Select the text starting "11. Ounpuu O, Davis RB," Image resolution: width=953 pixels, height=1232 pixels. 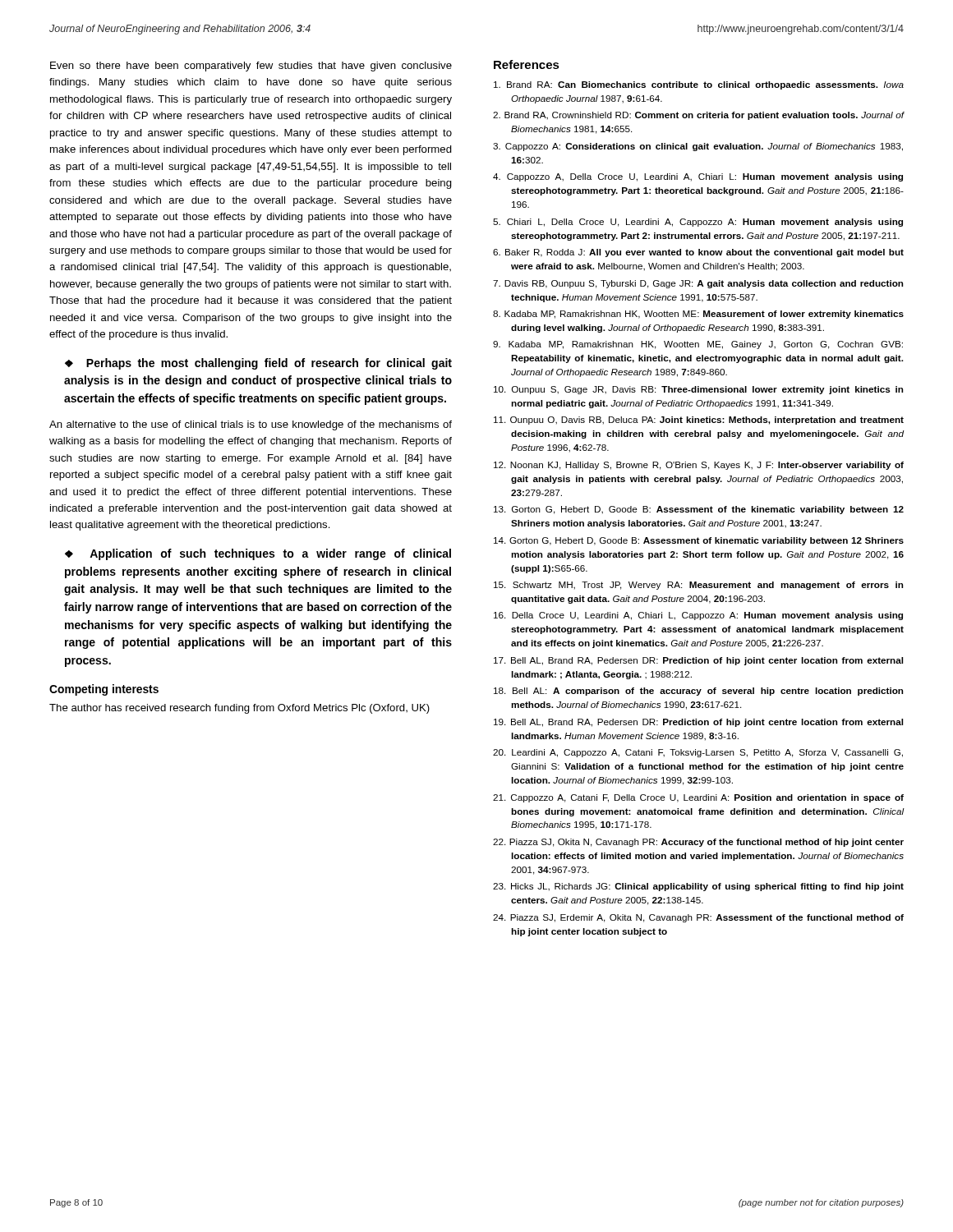698,433
